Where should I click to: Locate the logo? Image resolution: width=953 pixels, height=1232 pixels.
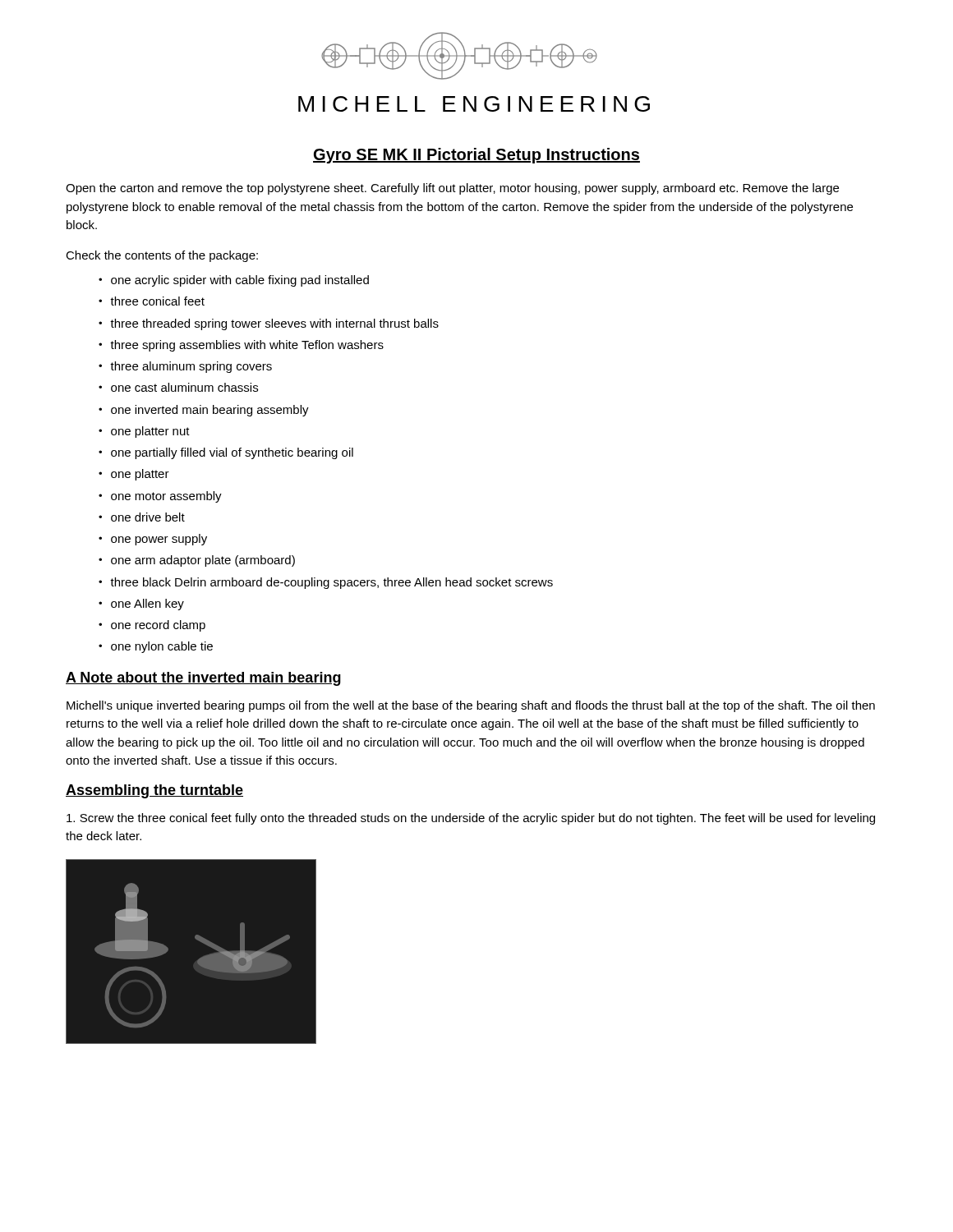[476, 63]
